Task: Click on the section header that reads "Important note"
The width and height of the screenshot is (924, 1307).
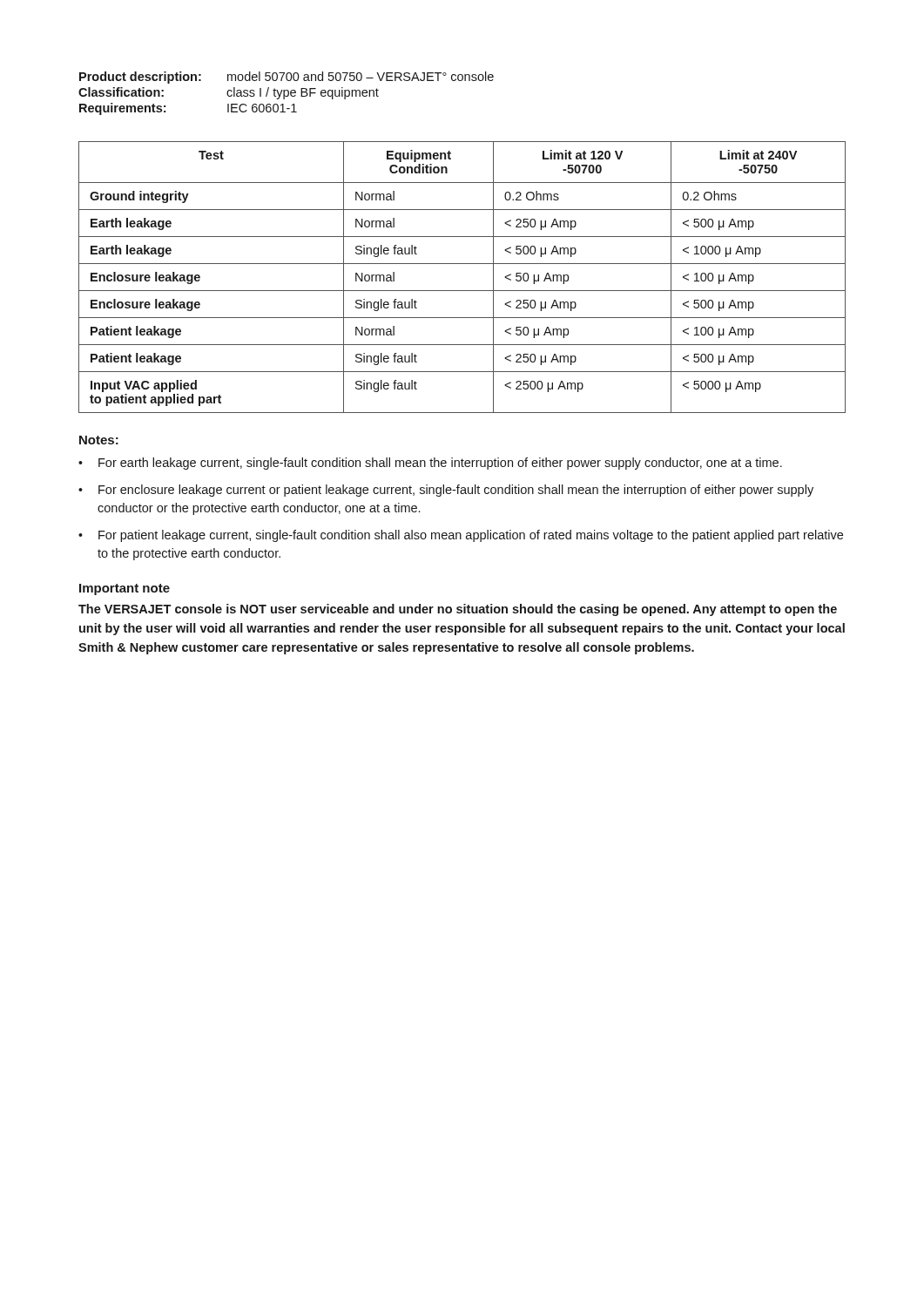Action: click(x=124, y=588)
